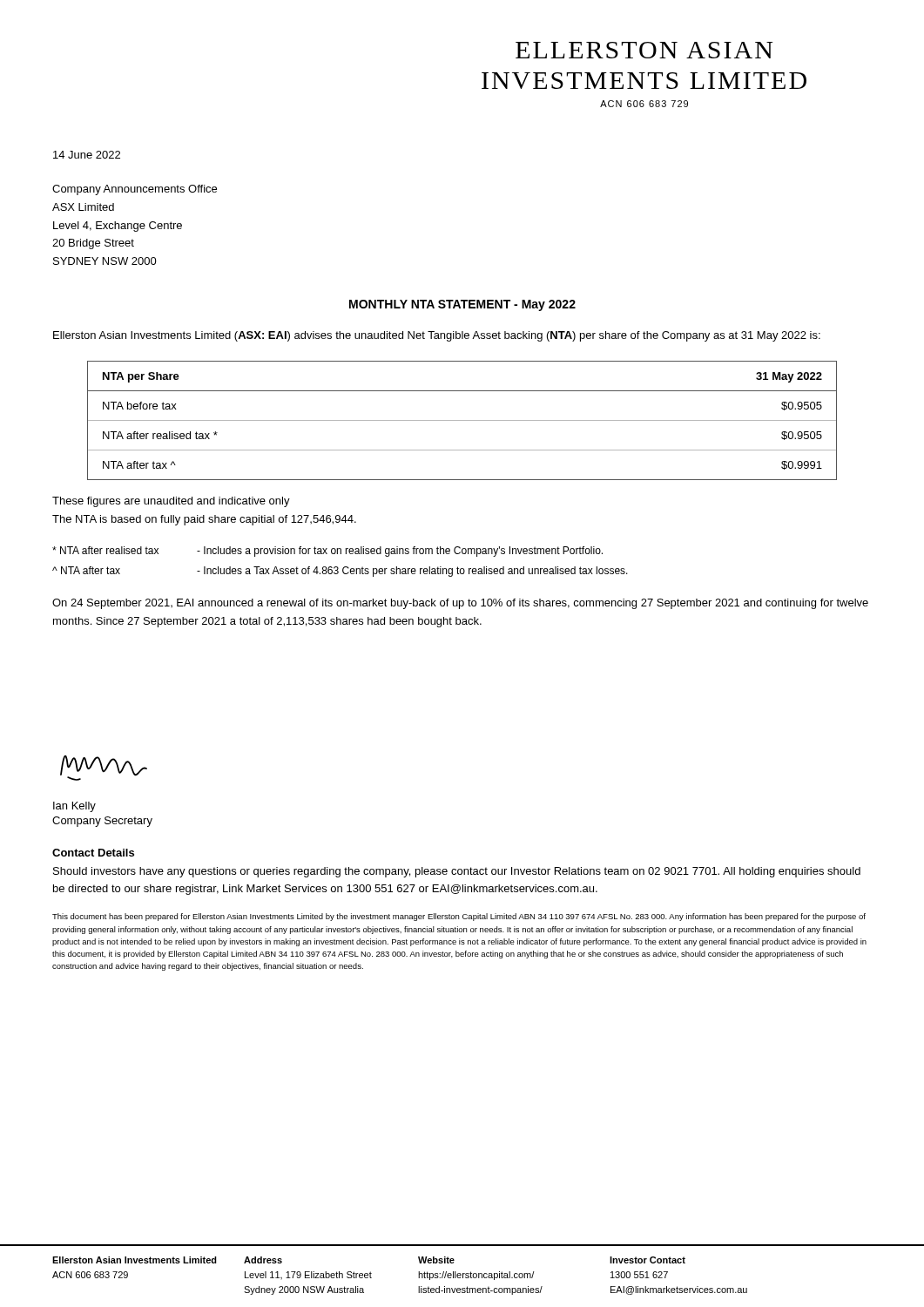The width and height of the screenshot is (924, 1307).
Task: Locate the region starting "Ellerston Asian Investments Limited (ASX: EAI)"
Action: coord(437,335)
